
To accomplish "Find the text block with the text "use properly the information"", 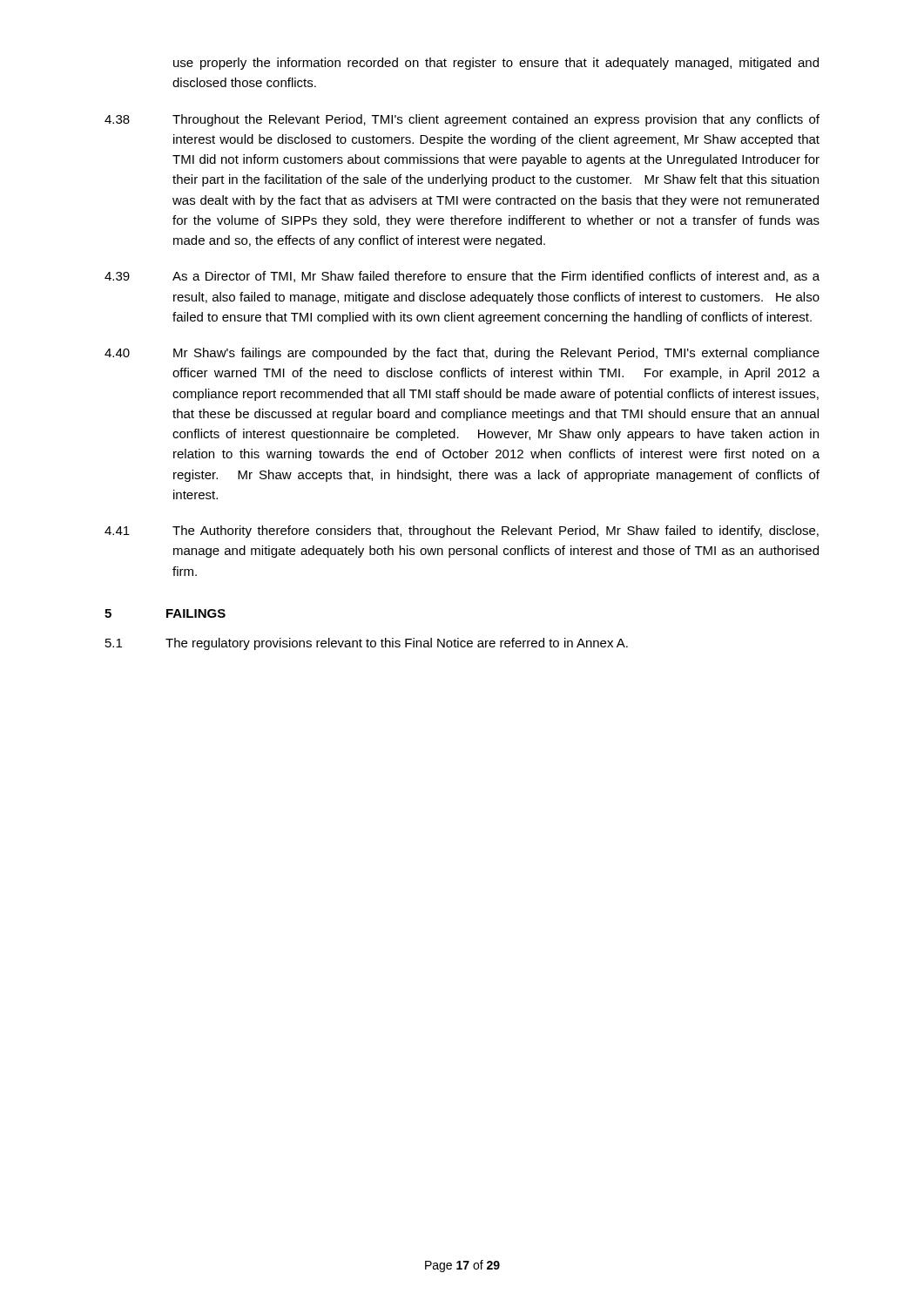I will pyautogui.click(x=496, y=72).
